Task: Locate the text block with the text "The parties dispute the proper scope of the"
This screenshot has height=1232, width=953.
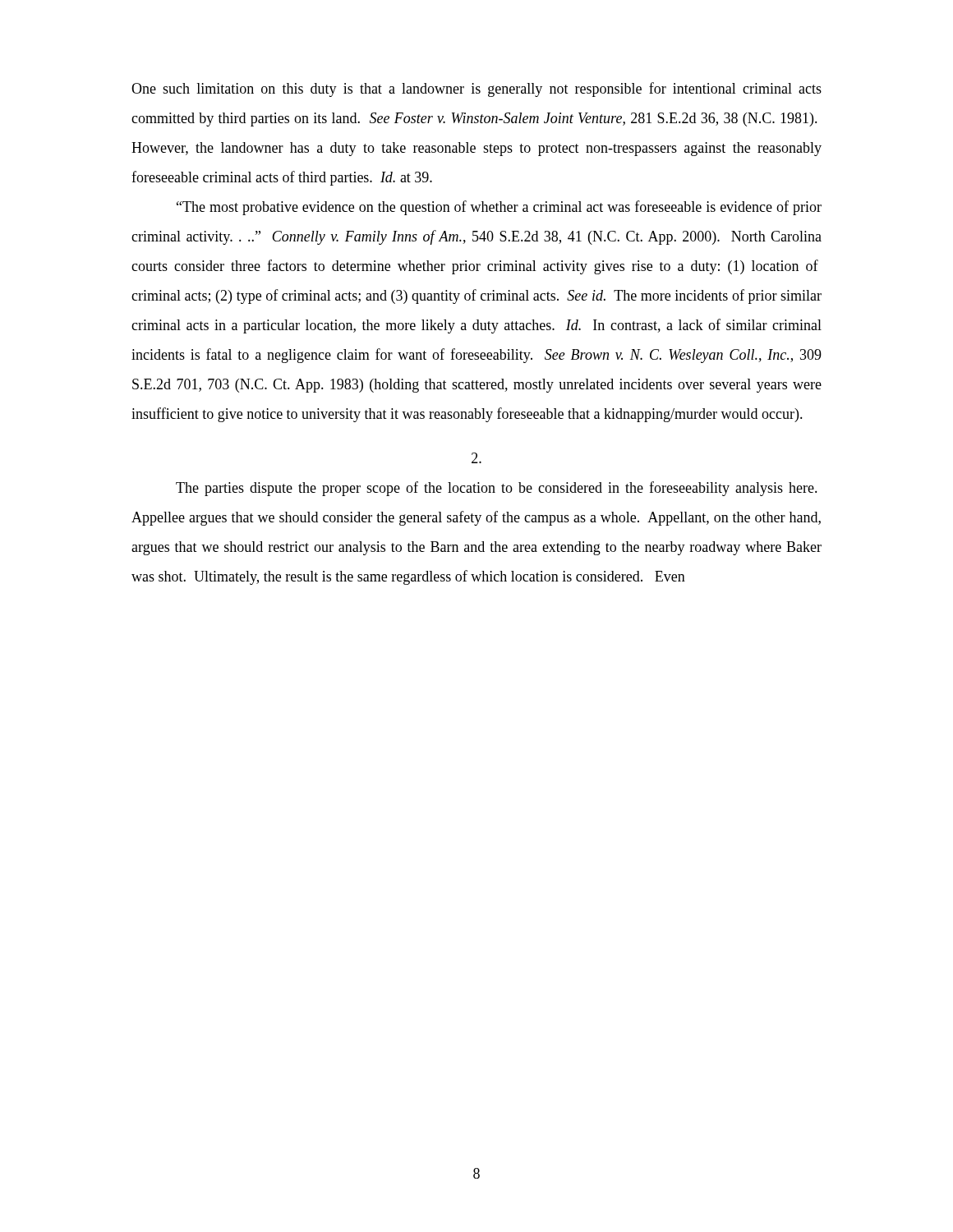Action: click(x=476, y=532)
